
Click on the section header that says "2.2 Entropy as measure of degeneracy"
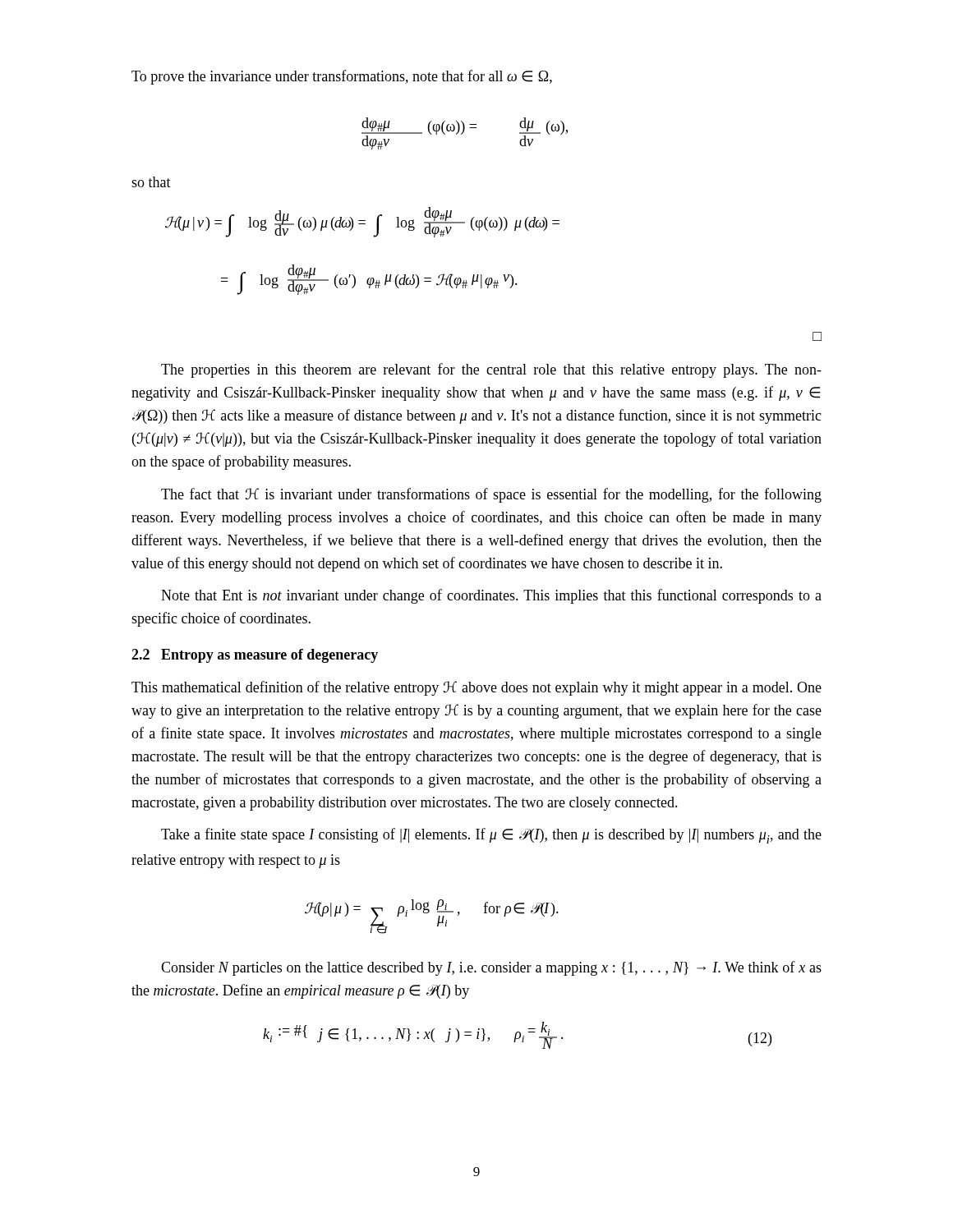click(x=255, y=655)
